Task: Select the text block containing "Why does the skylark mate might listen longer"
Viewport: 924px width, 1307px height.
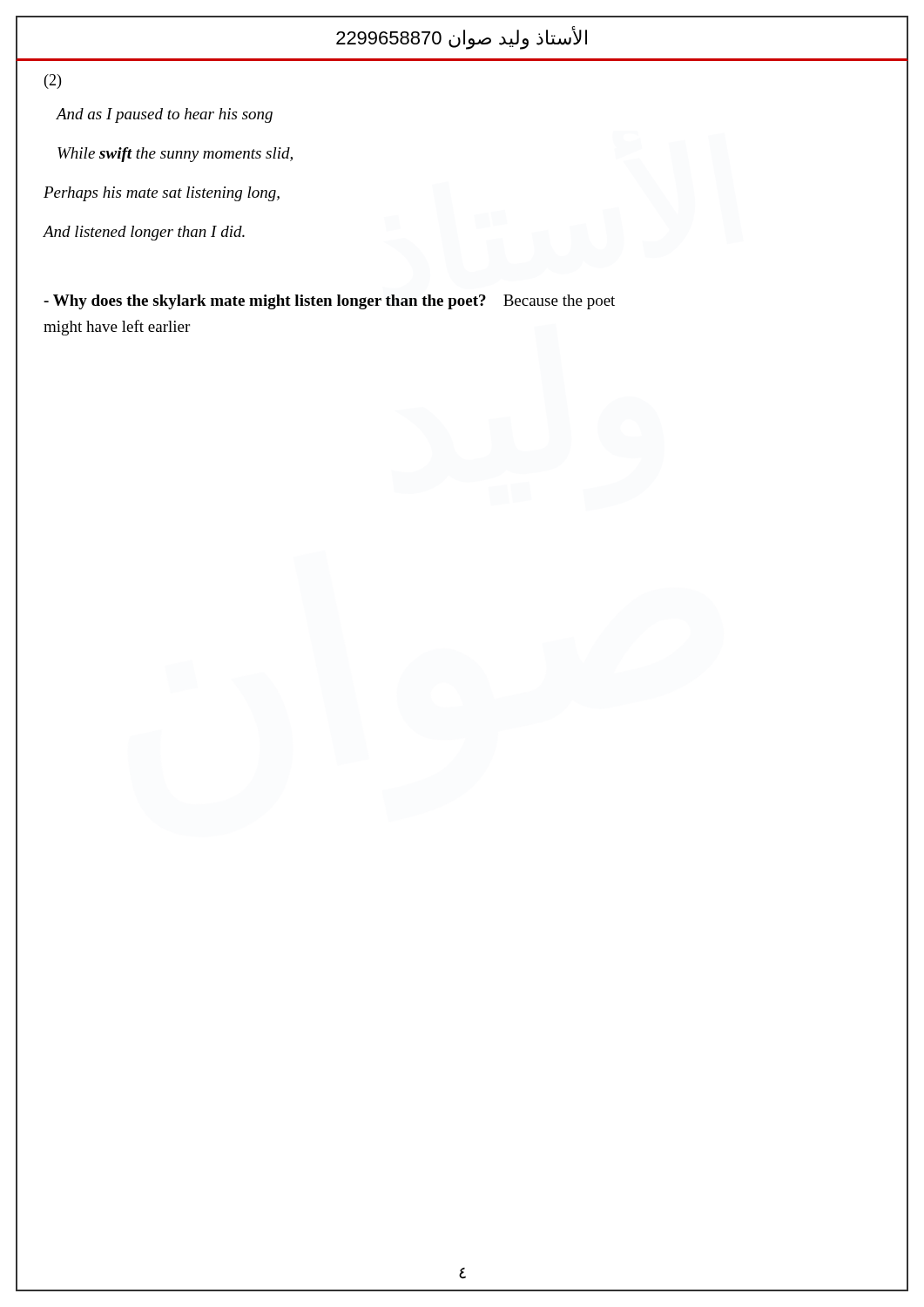Action: pyautogui.click(x=329, y=313)
